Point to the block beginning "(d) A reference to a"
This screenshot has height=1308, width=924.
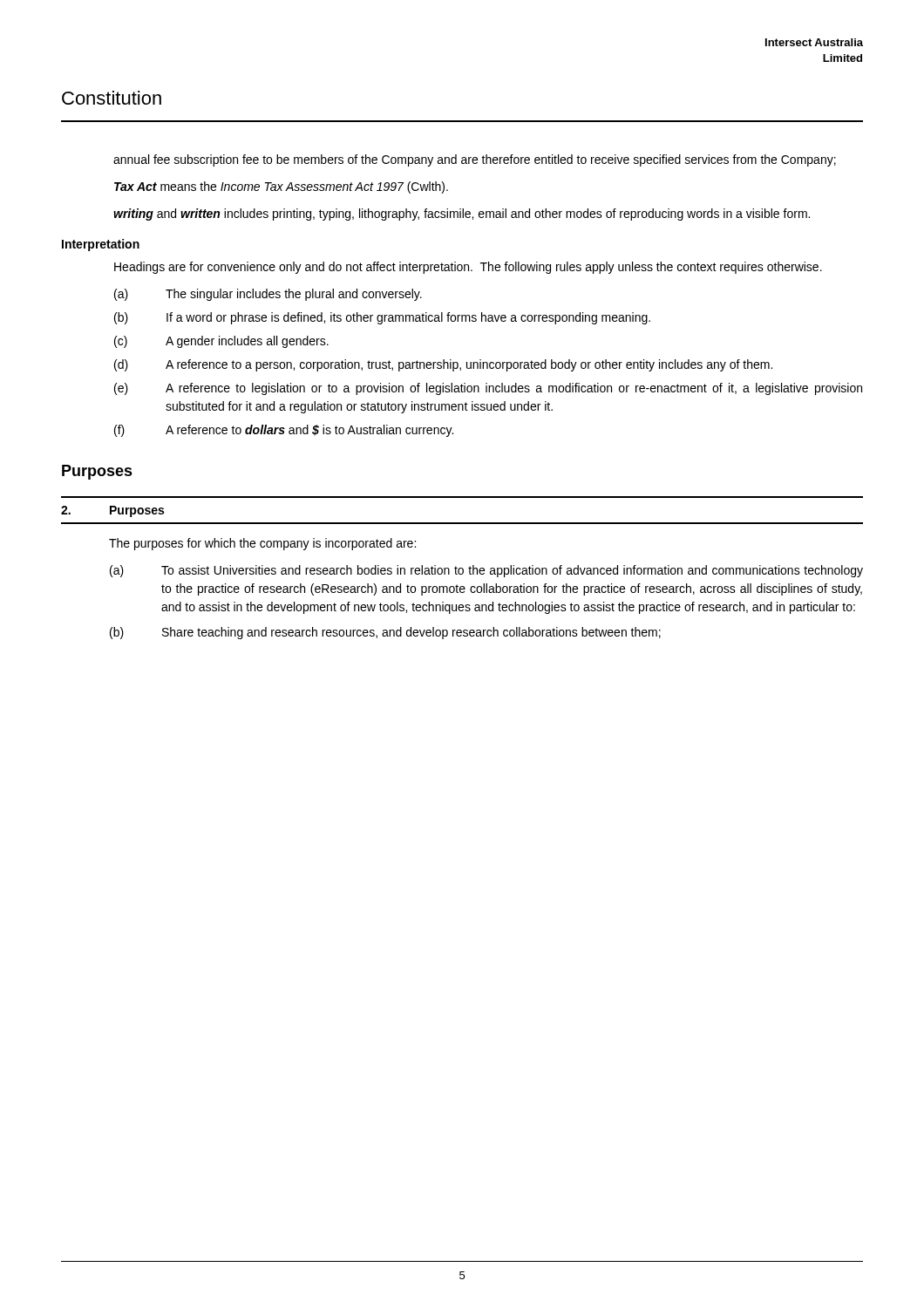pos(488,365)
